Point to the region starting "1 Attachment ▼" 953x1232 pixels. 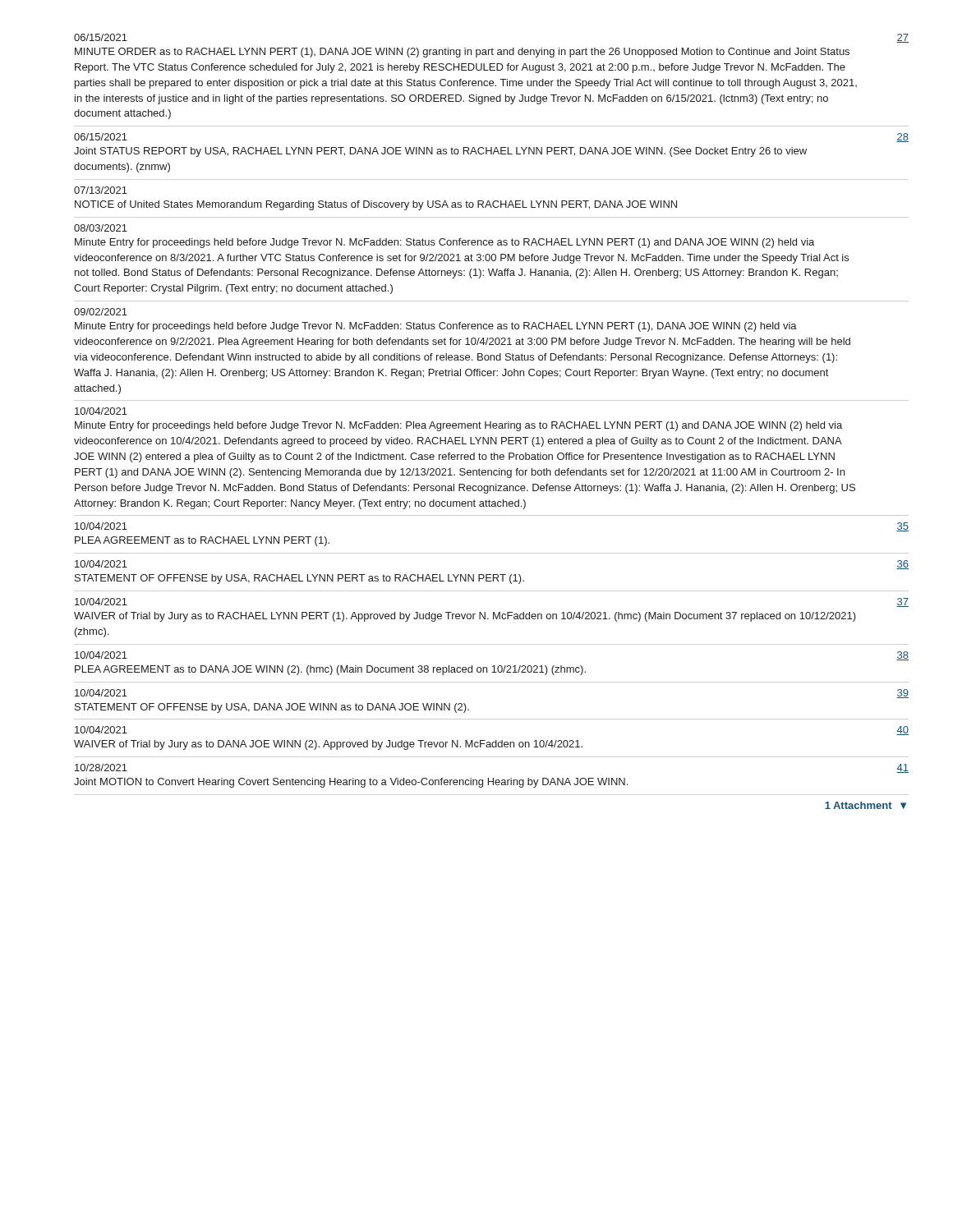pos(867,805)
